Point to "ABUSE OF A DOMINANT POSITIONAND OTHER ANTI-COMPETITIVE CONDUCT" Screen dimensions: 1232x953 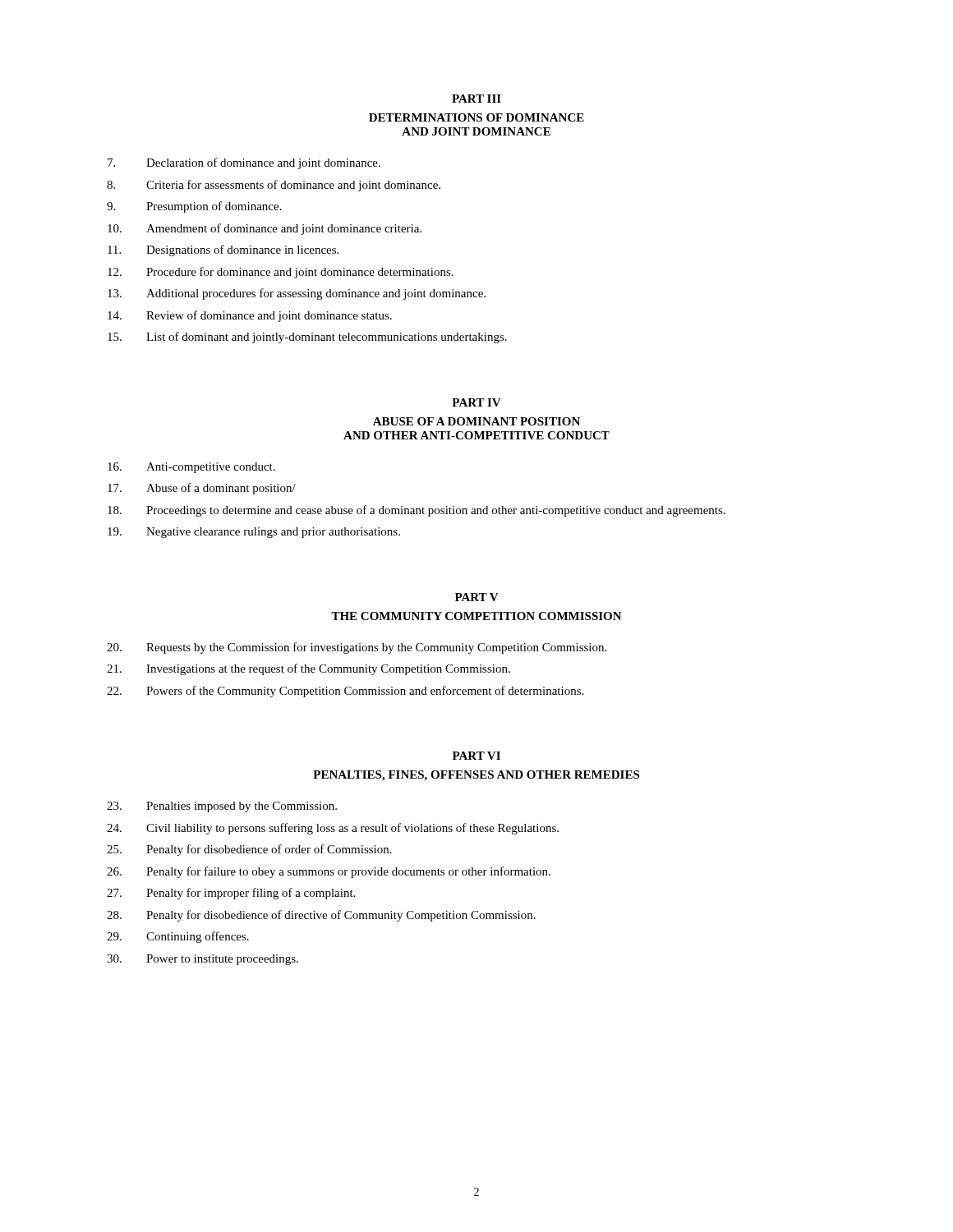tap(476, 428)
